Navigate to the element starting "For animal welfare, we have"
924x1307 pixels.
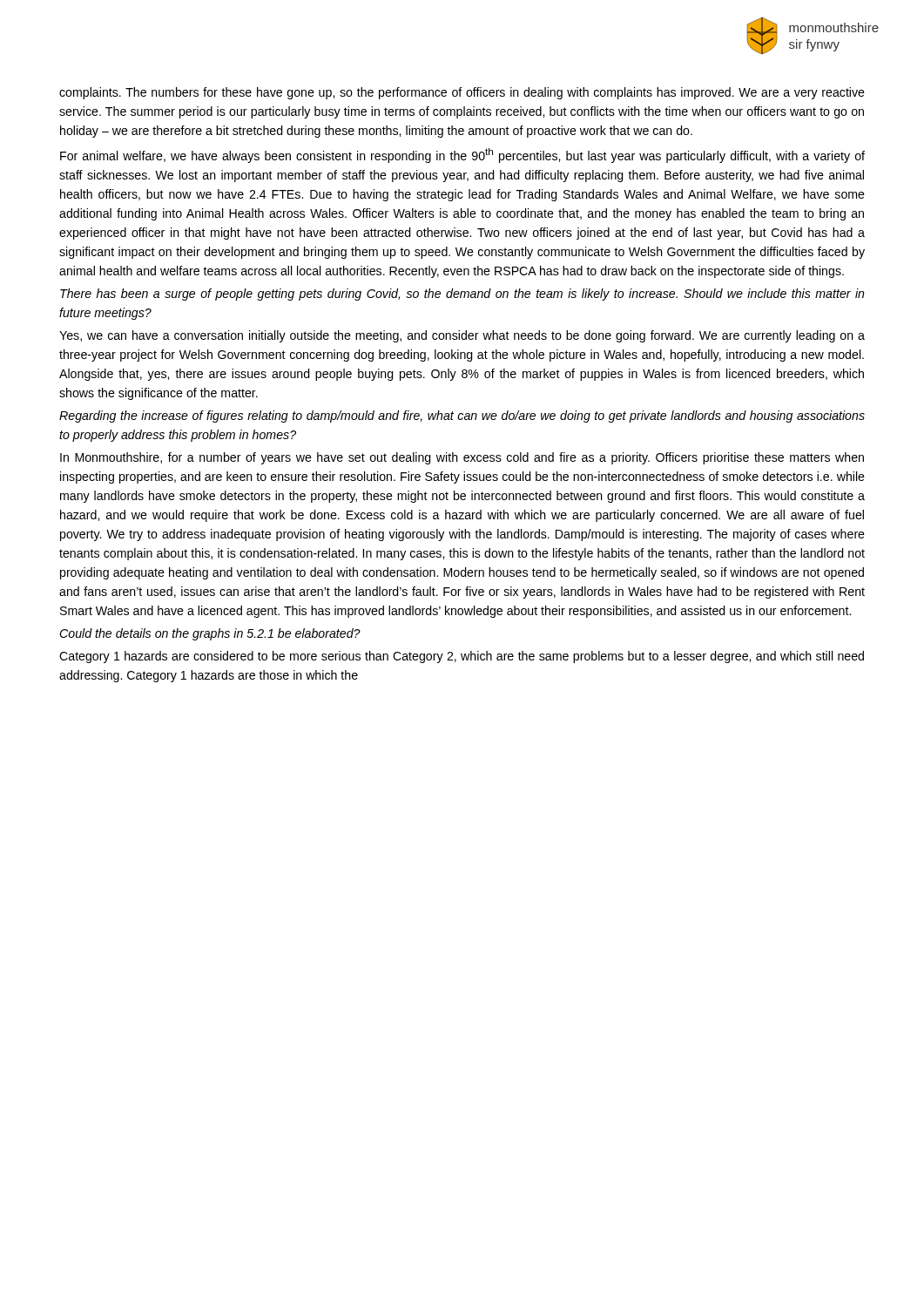coord(462,212)
